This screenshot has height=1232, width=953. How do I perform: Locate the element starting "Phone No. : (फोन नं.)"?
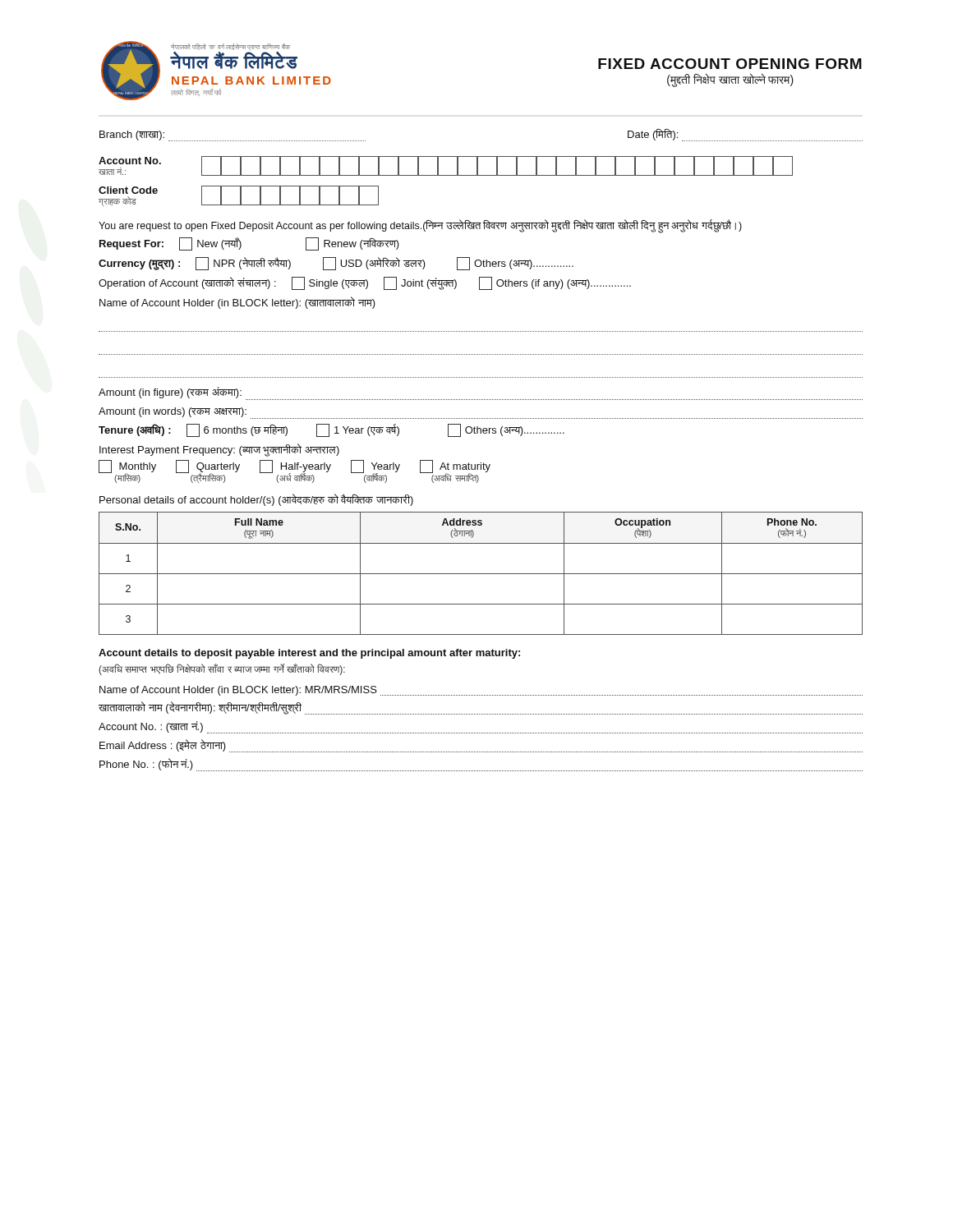481,764
